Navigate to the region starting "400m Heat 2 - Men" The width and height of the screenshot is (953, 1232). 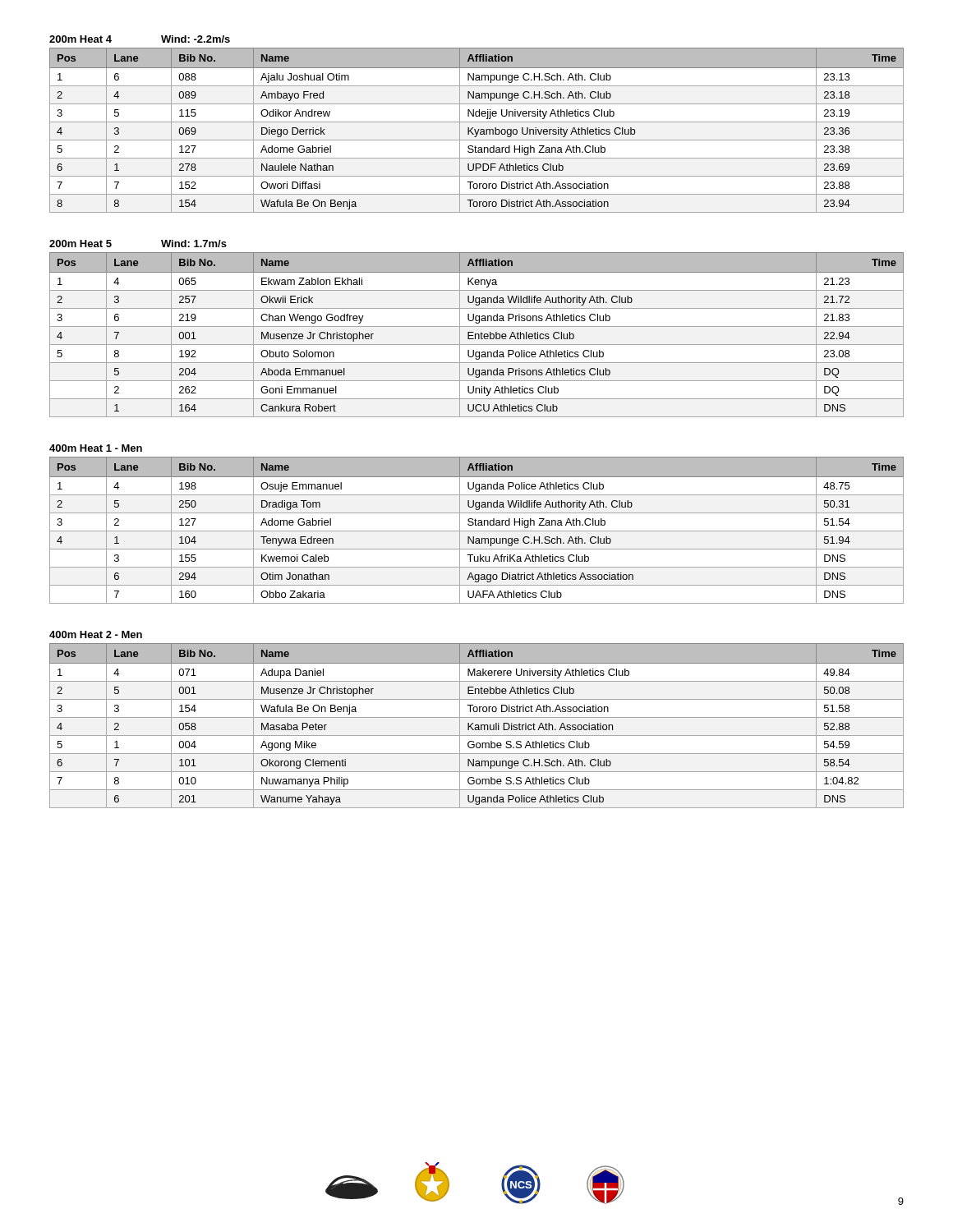pos(96,634)
